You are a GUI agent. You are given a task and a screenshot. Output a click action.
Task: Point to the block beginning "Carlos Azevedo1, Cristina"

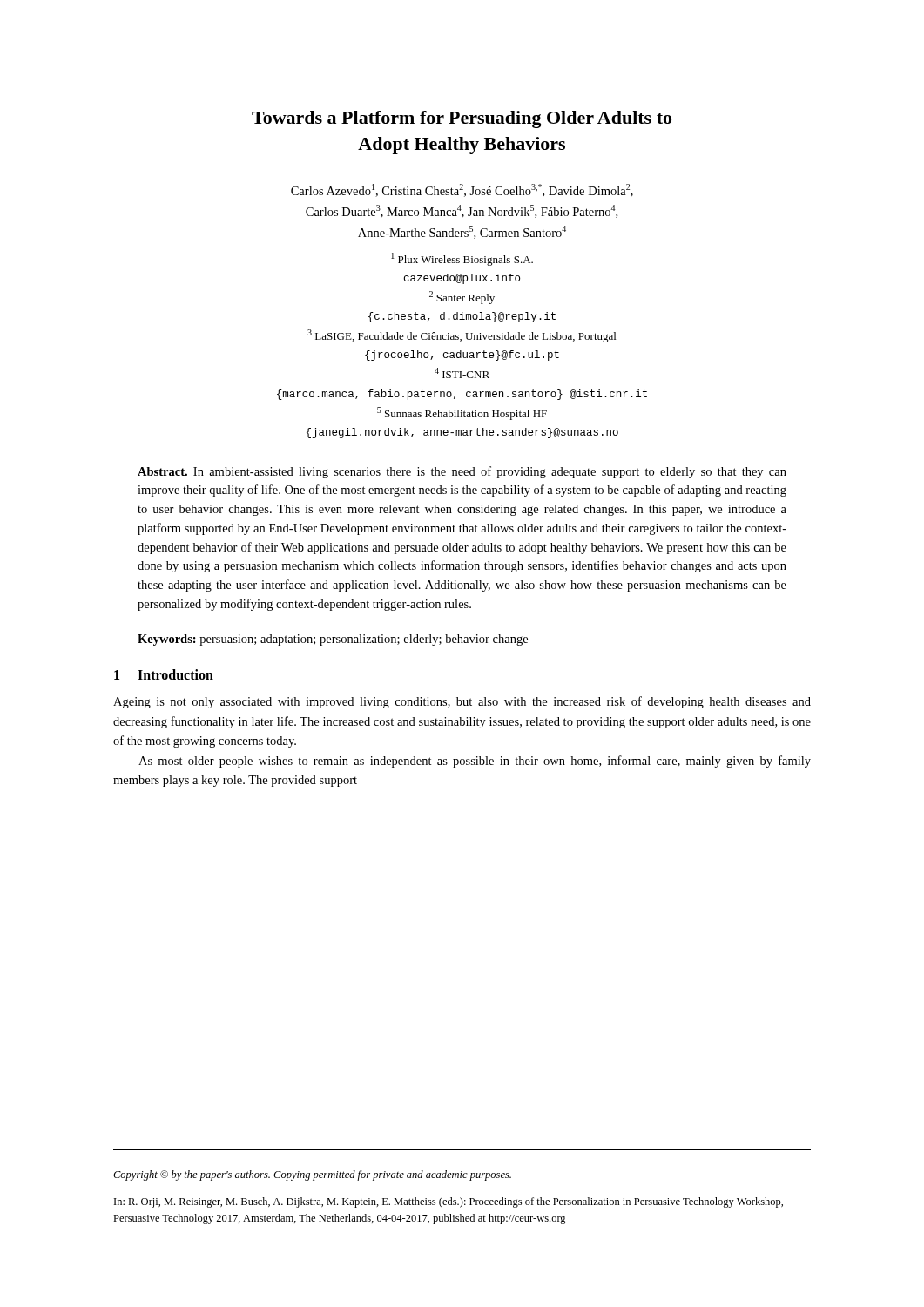462,211
